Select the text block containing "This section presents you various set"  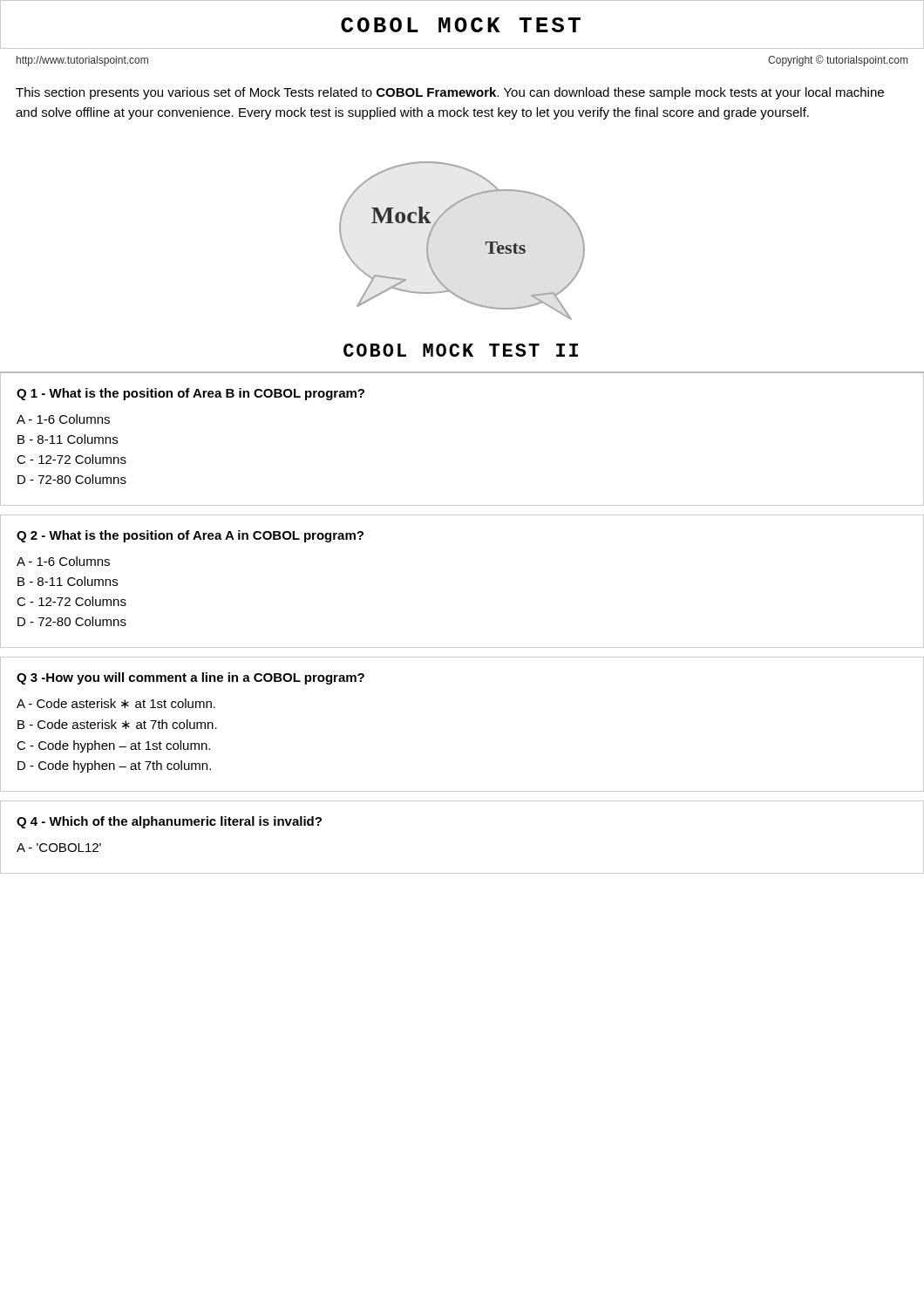click(x=450, y=102)
